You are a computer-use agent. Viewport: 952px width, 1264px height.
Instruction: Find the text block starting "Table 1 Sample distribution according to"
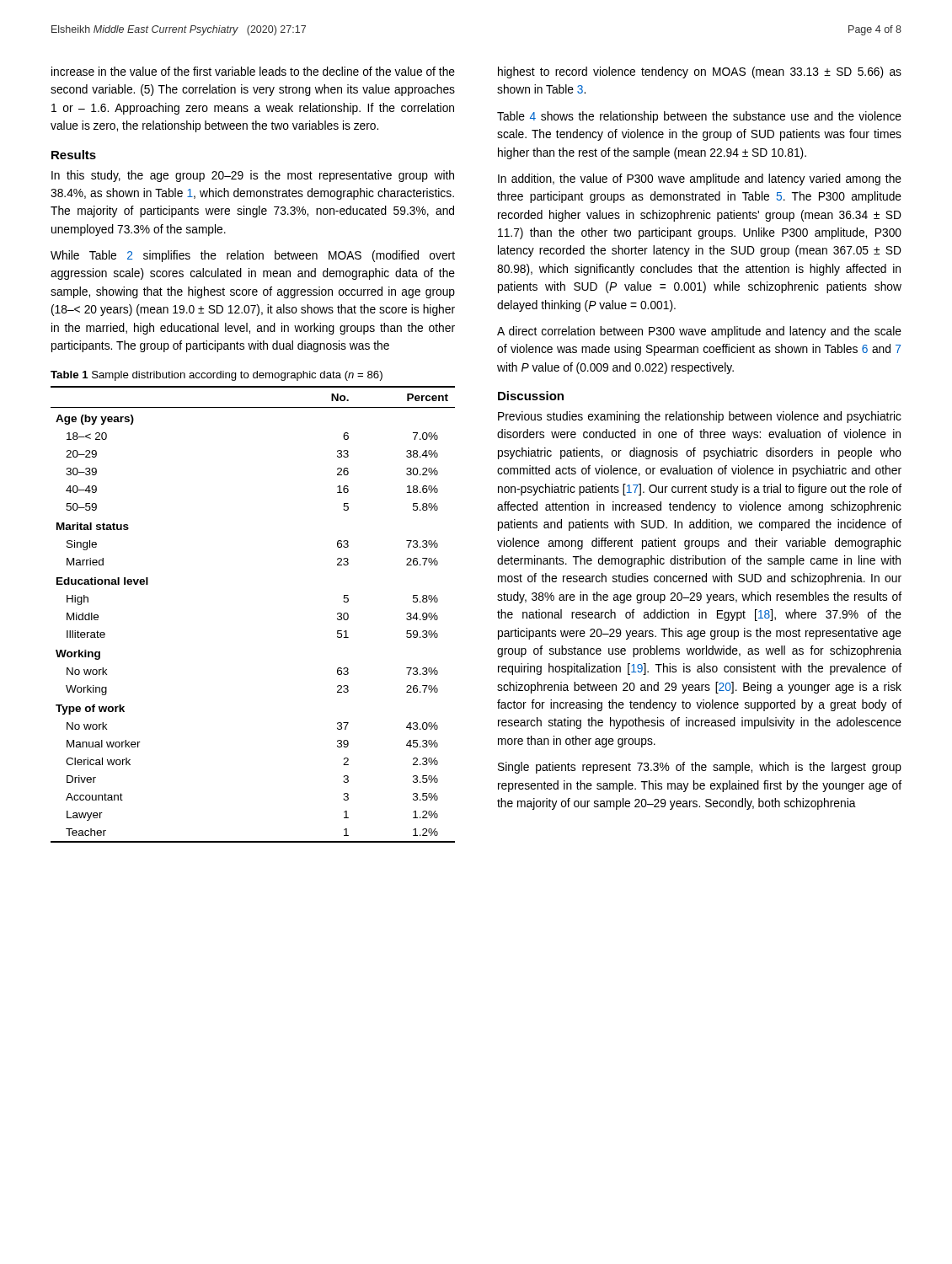[217, 375]
